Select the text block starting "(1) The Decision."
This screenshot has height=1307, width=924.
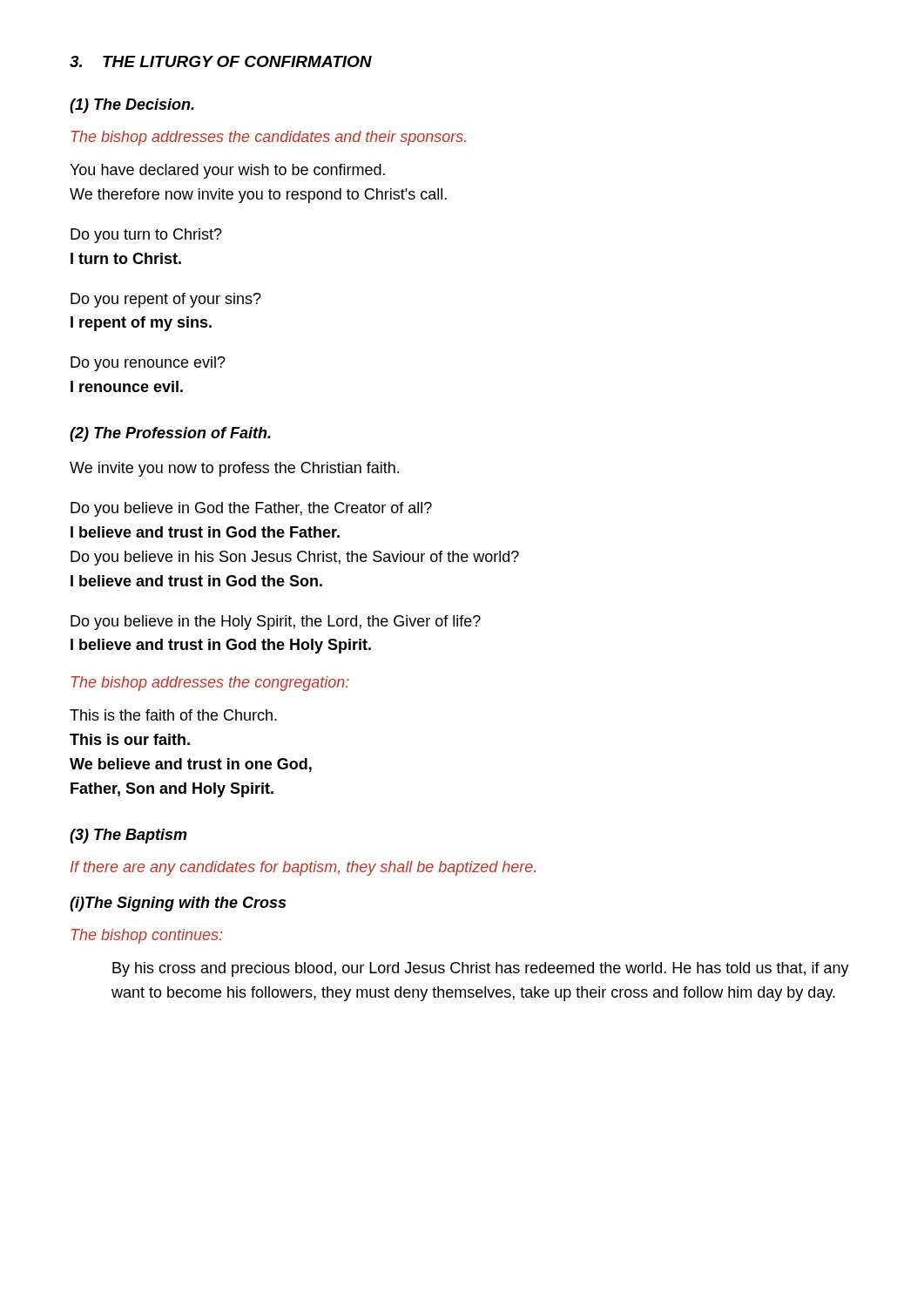click(132, 105)
